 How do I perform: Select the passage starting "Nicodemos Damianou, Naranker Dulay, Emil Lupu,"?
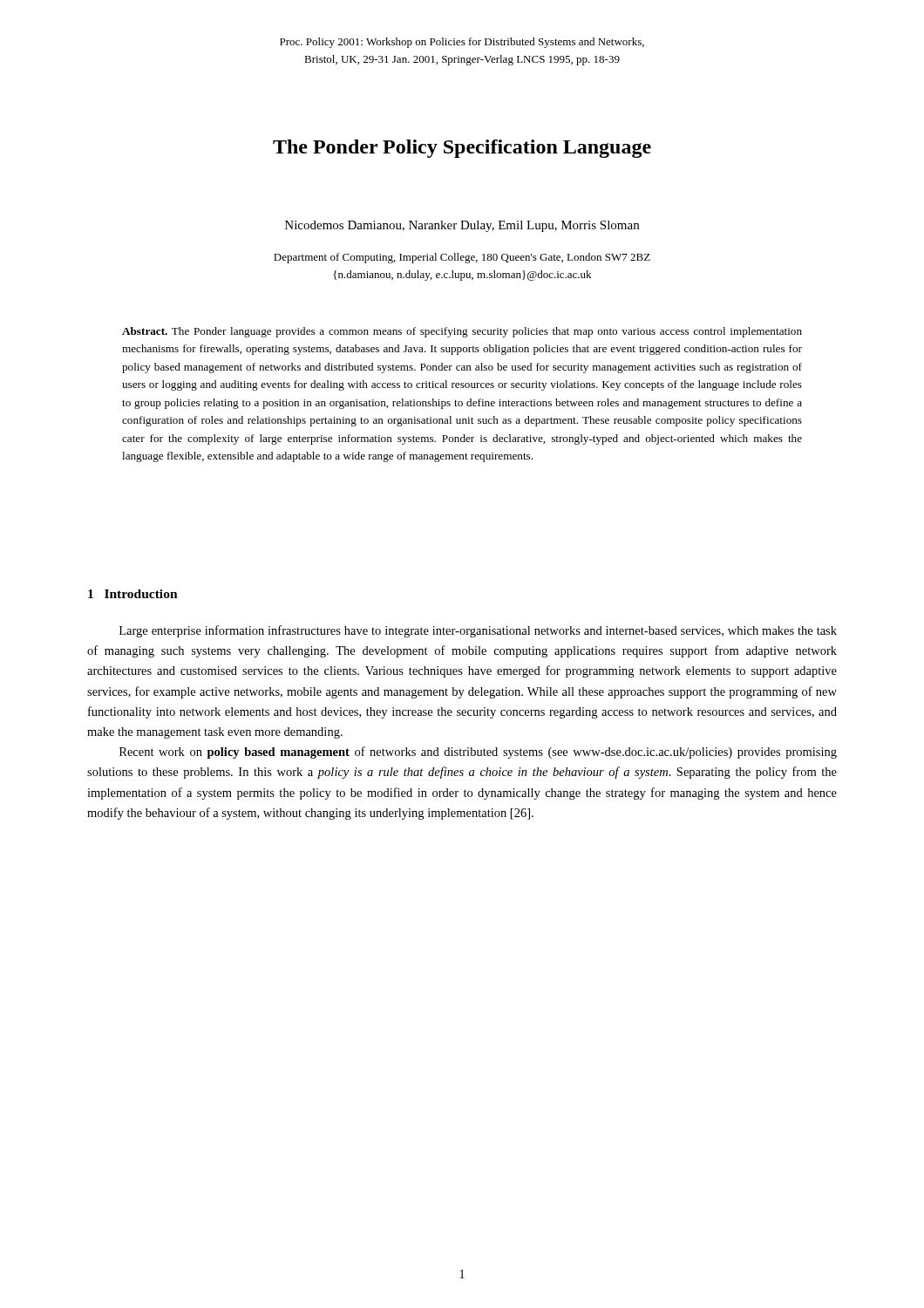tap(462, 225)
